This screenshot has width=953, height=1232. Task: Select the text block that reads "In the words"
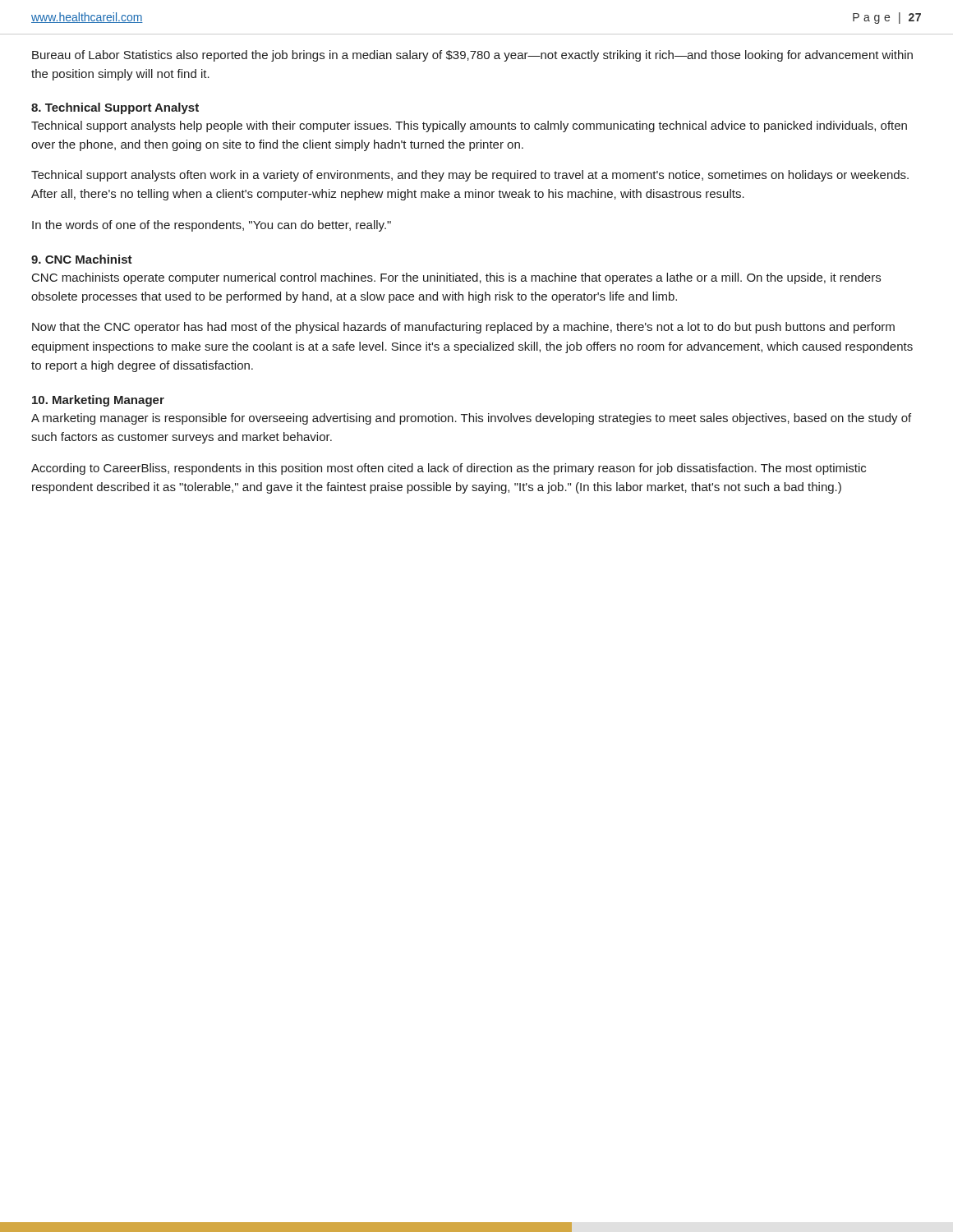pos(211,224)
